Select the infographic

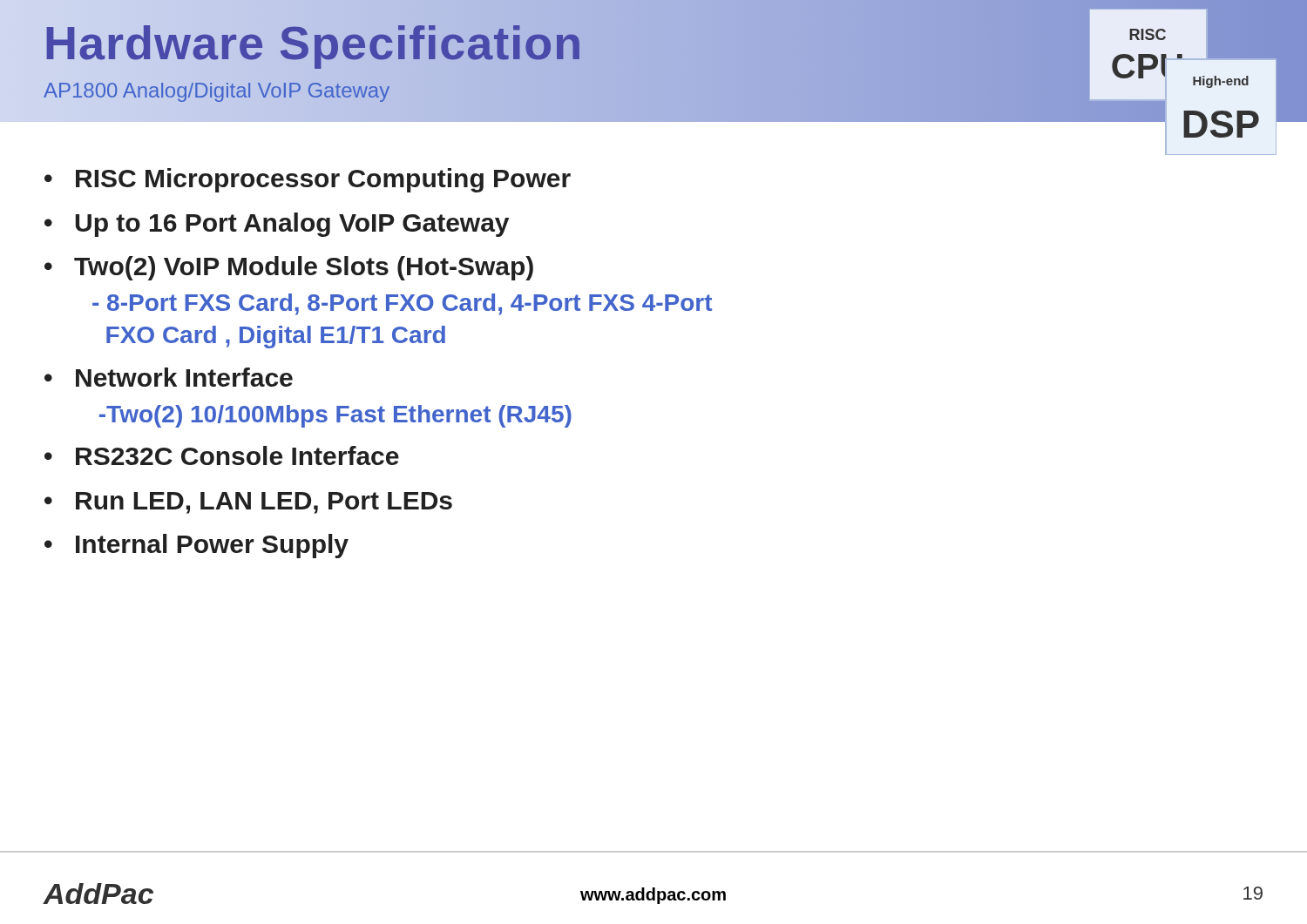coord(1183,82)
